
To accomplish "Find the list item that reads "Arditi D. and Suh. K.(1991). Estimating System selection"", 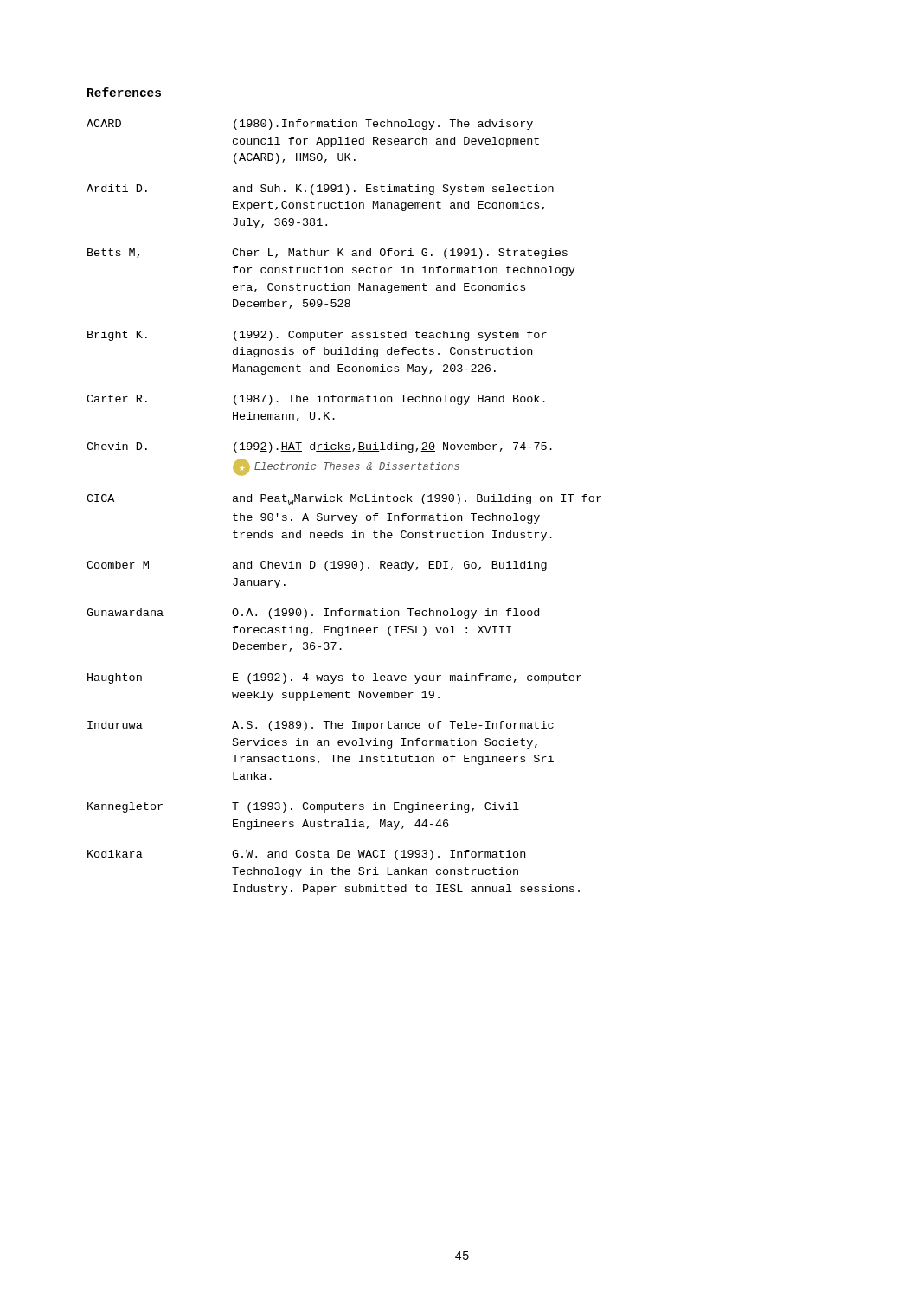I will coord(471,206).
